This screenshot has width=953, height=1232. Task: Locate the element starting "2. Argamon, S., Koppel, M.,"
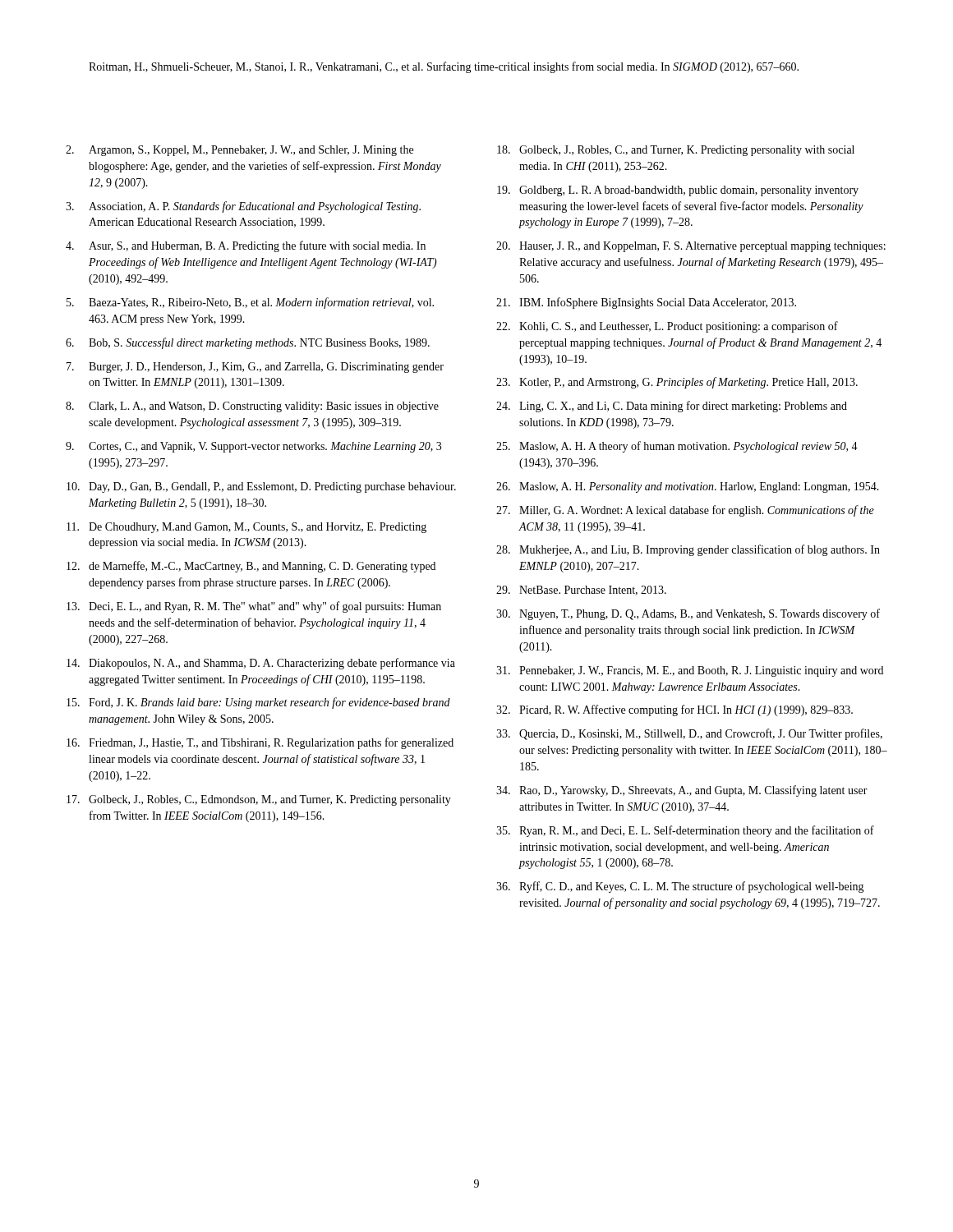(261, 166)
